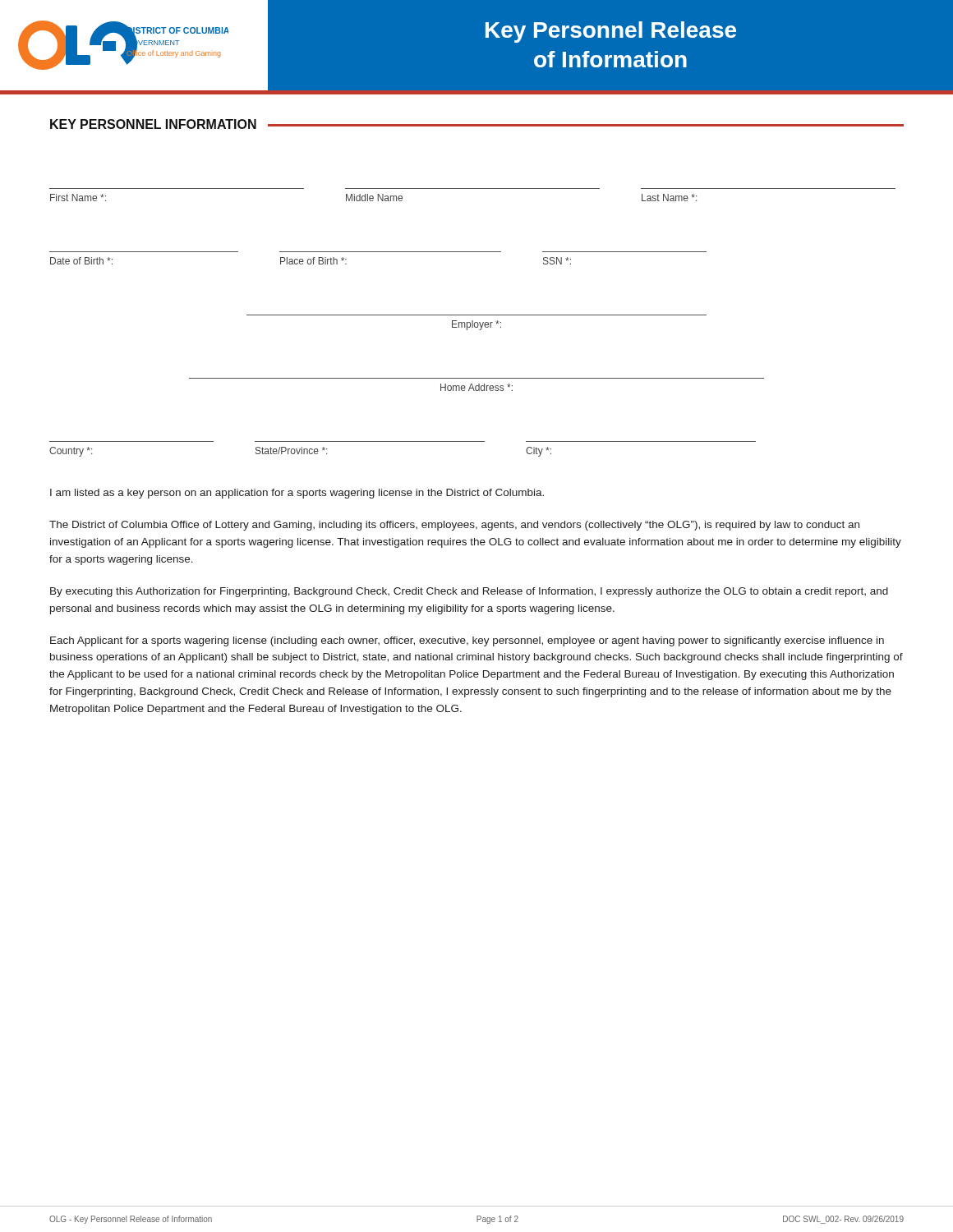The height and width of the screenshot is (1232, 953).
Task: Click the passage that begins "Each Applicant for"
Action: (476, 674)
